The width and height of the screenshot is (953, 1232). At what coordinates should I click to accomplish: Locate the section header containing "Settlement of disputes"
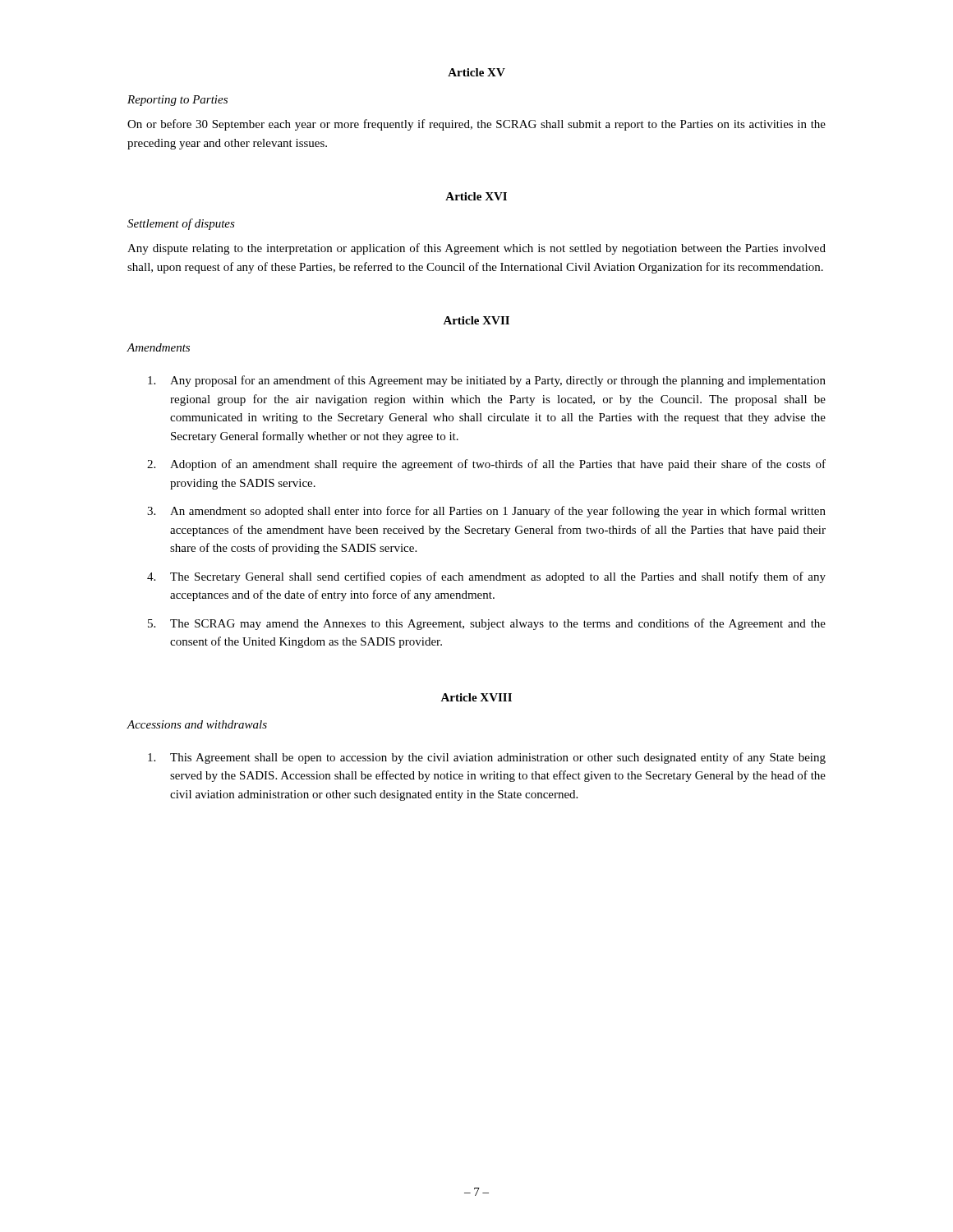pyautogui.click(x=181, y=223)
